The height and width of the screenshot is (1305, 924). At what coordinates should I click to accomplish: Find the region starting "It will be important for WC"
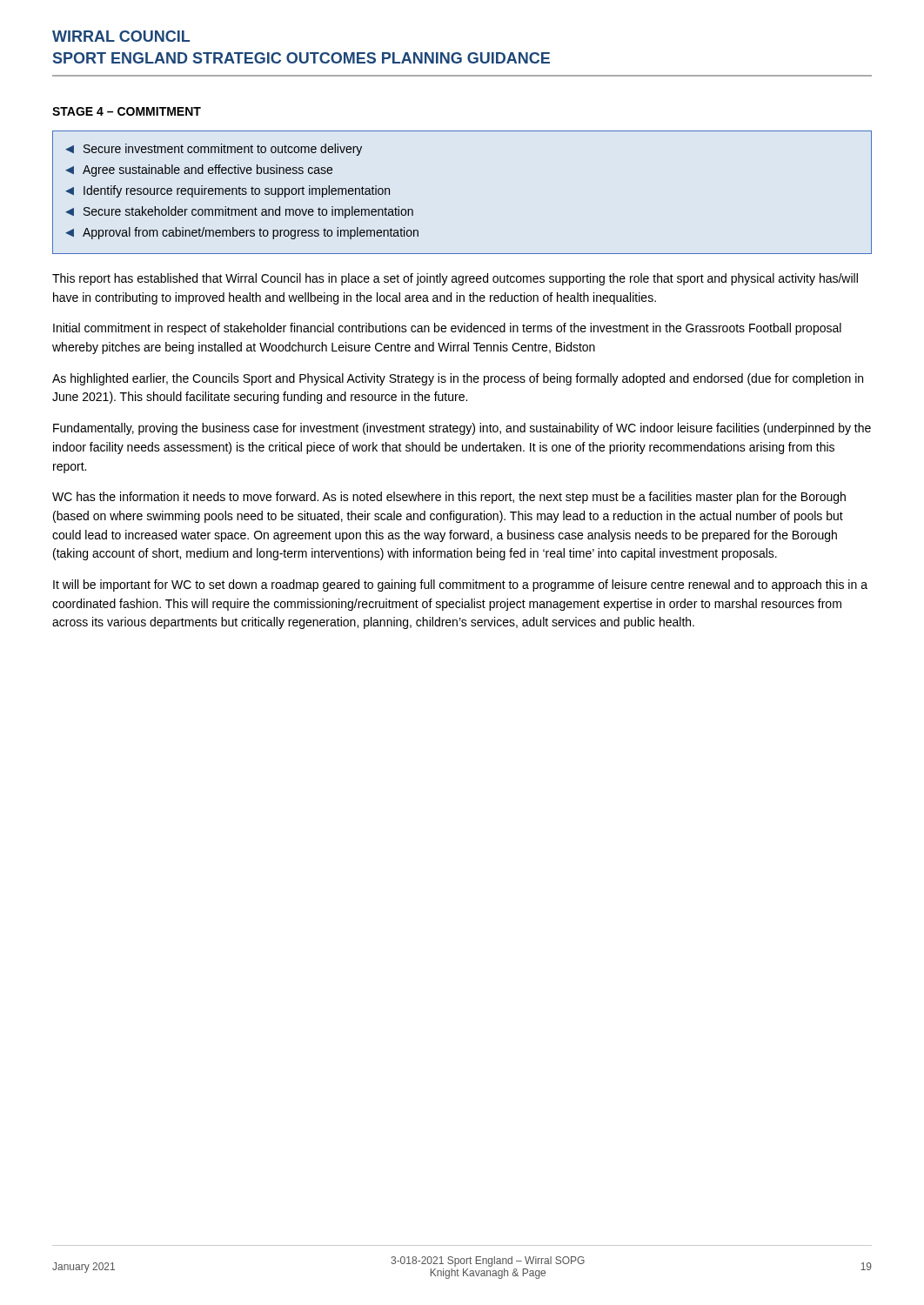pyautogui.click(x=460, y=603)
